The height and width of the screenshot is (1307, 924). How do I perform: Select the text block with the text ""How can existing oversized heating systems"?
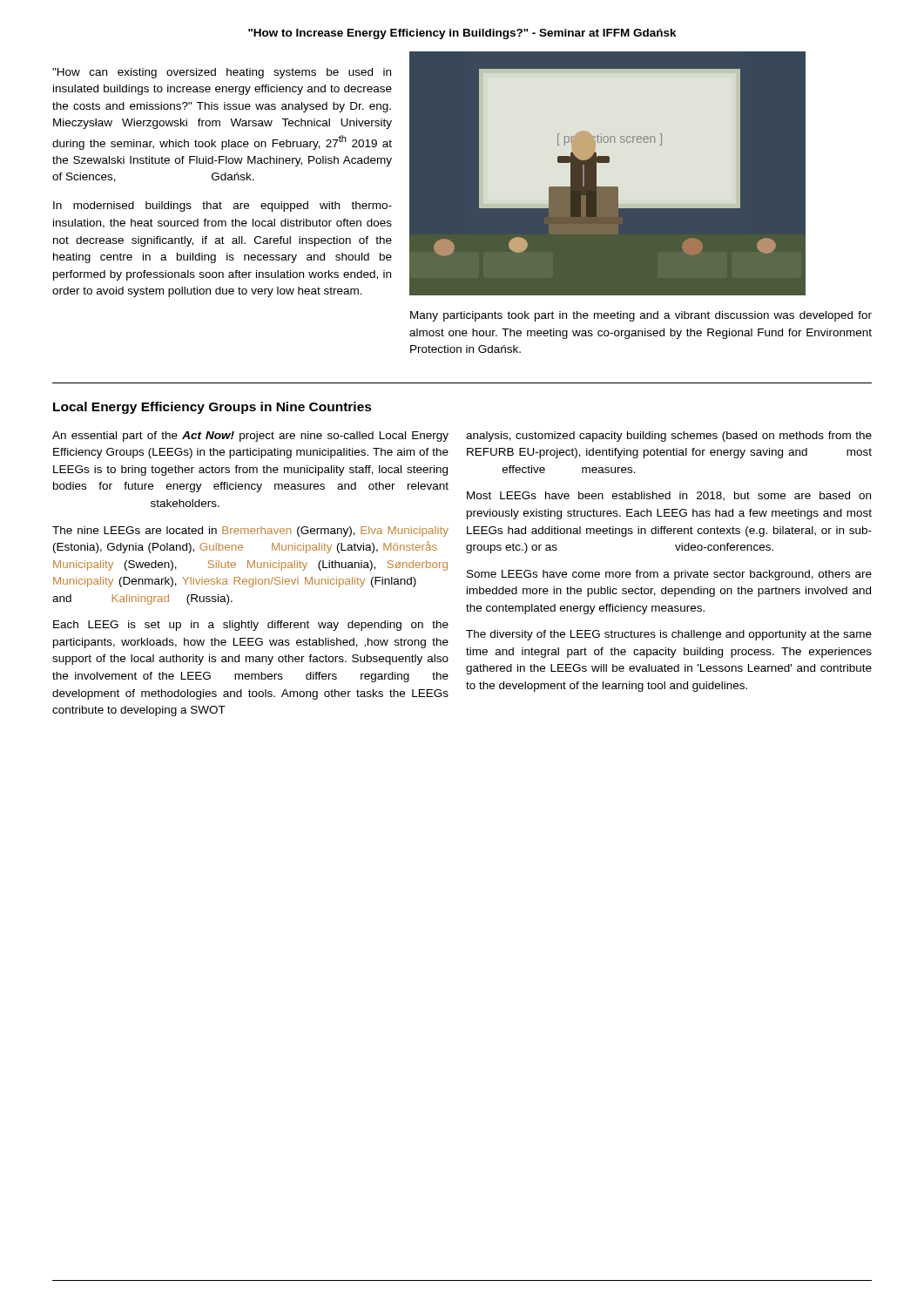pos(222,181)
